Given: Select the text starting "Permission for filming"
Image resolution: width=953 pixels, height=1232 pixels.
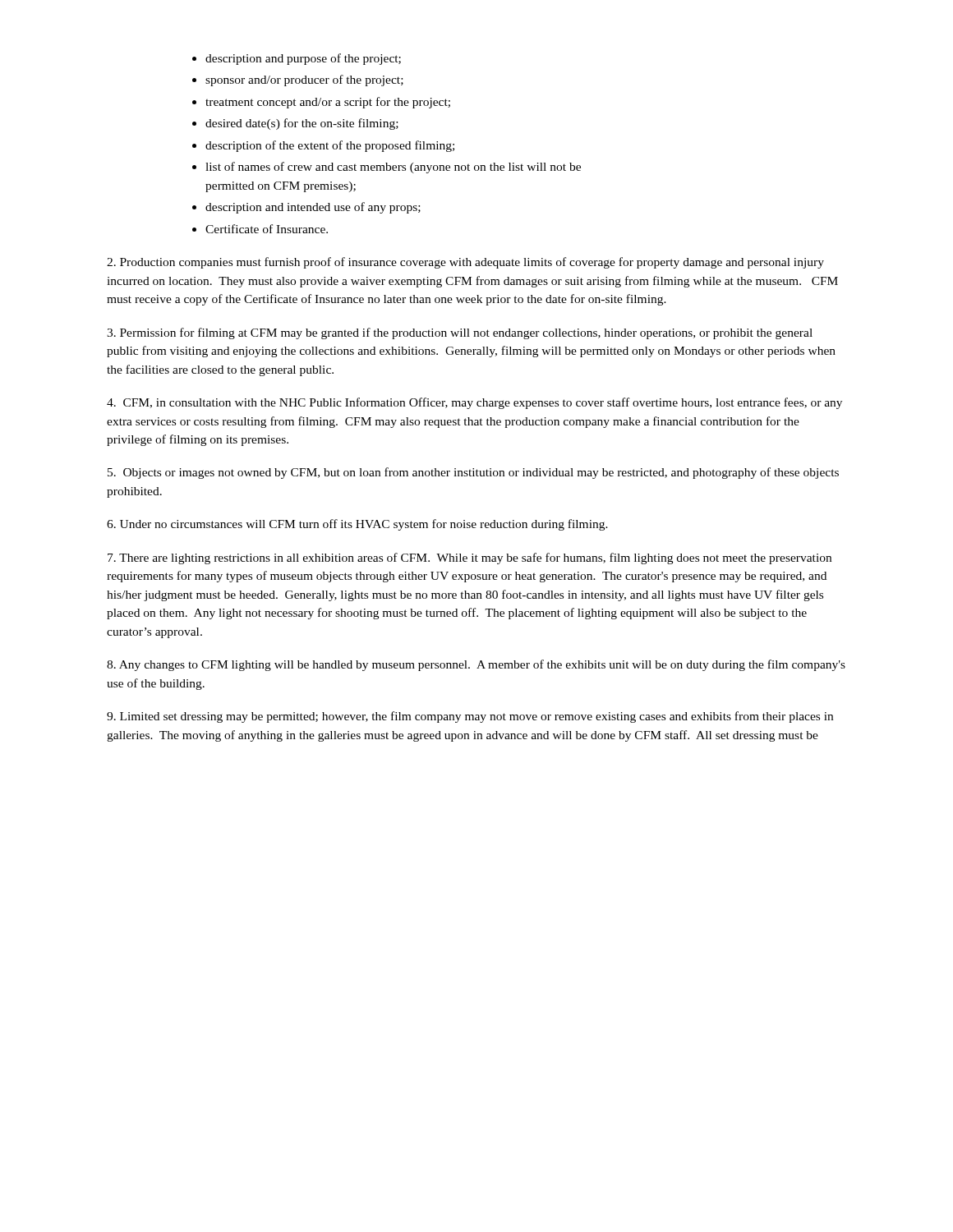Looking at the screenshot, I should (x=471, y=350).
